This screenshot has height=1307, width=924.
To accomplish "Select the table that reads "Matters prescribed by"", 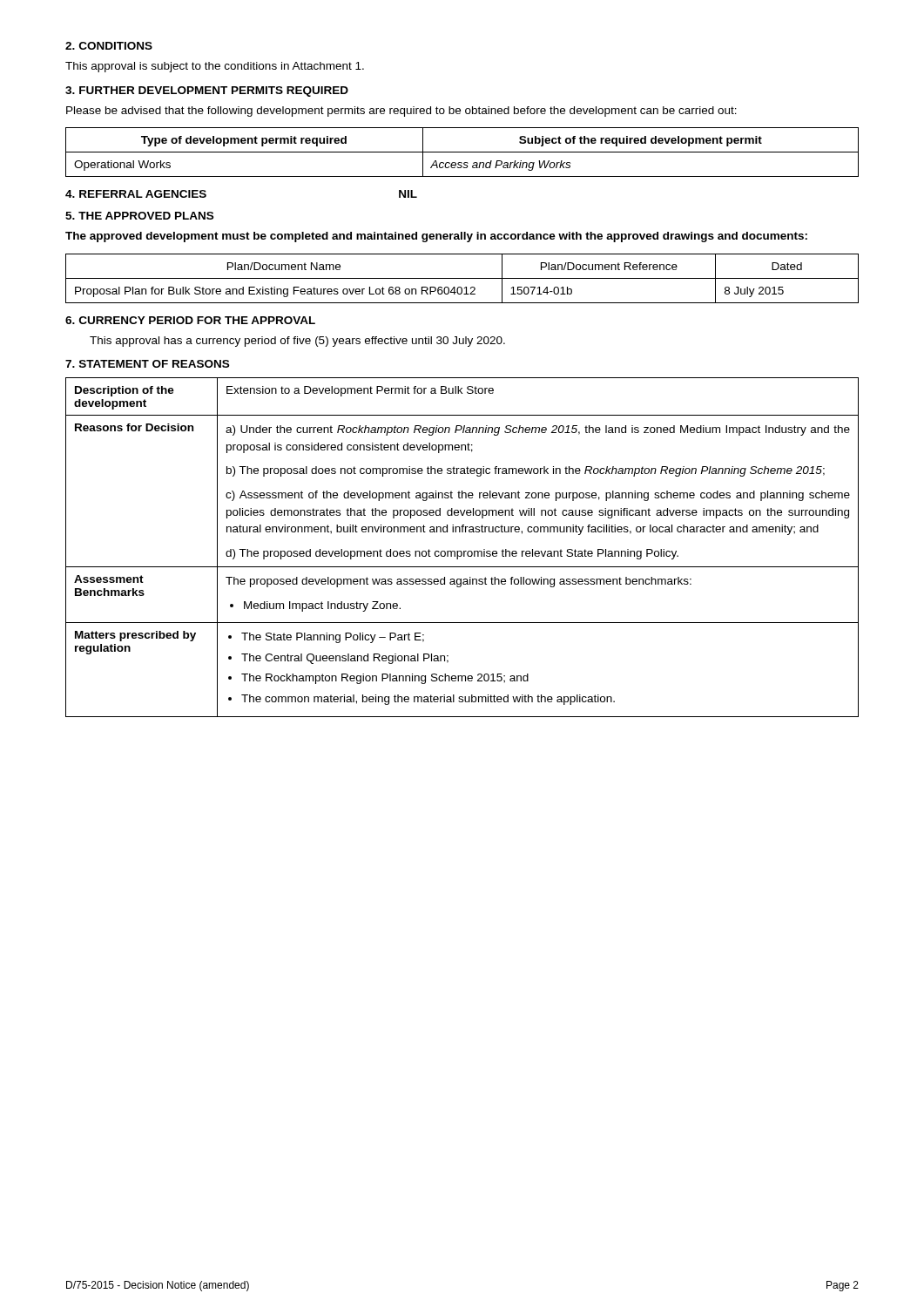I will click(462, 547).
